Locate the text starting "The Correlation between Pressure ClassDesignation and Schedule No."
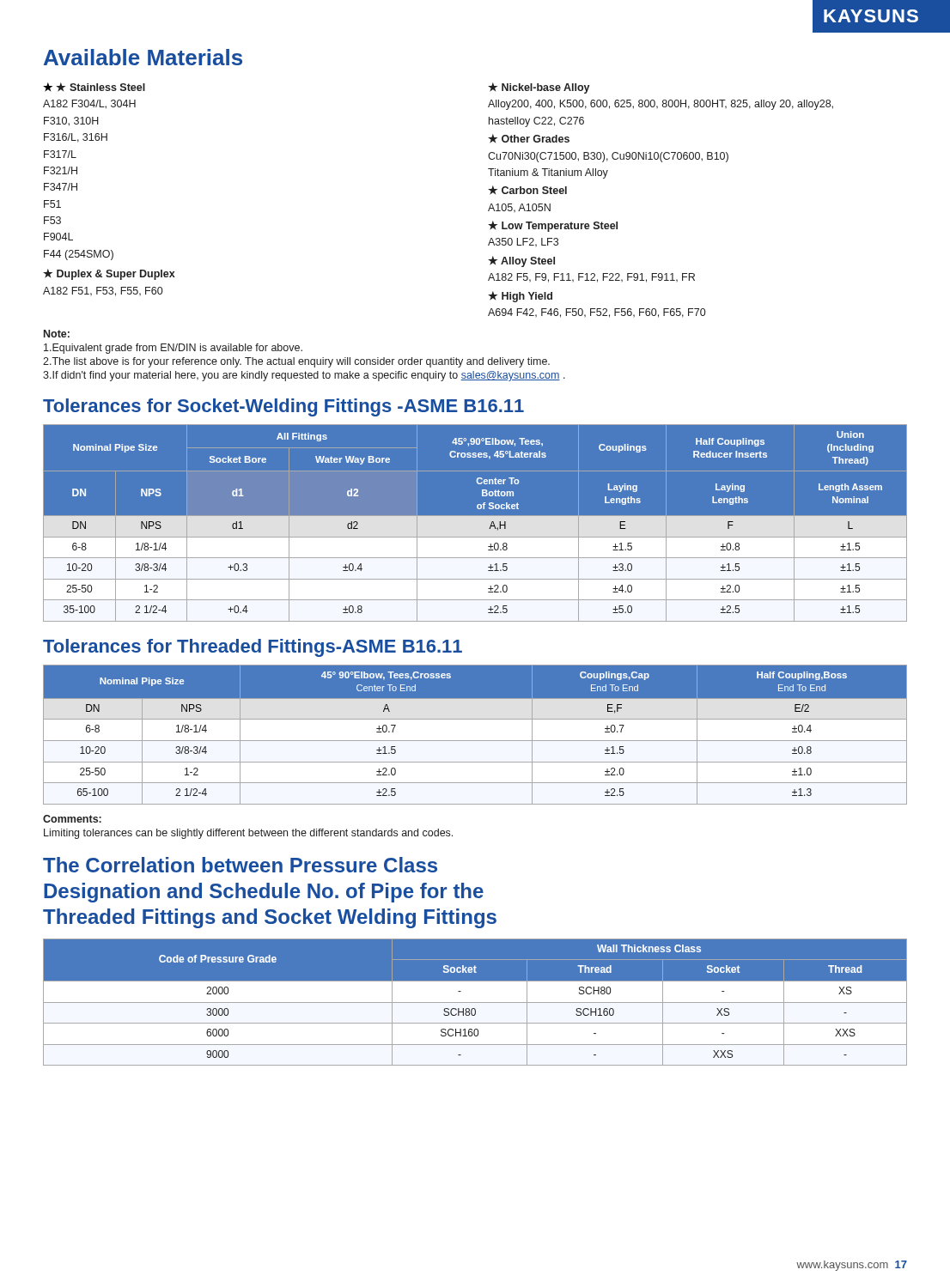Screen dimensions: 1288x950 click(x=475, y=891)
